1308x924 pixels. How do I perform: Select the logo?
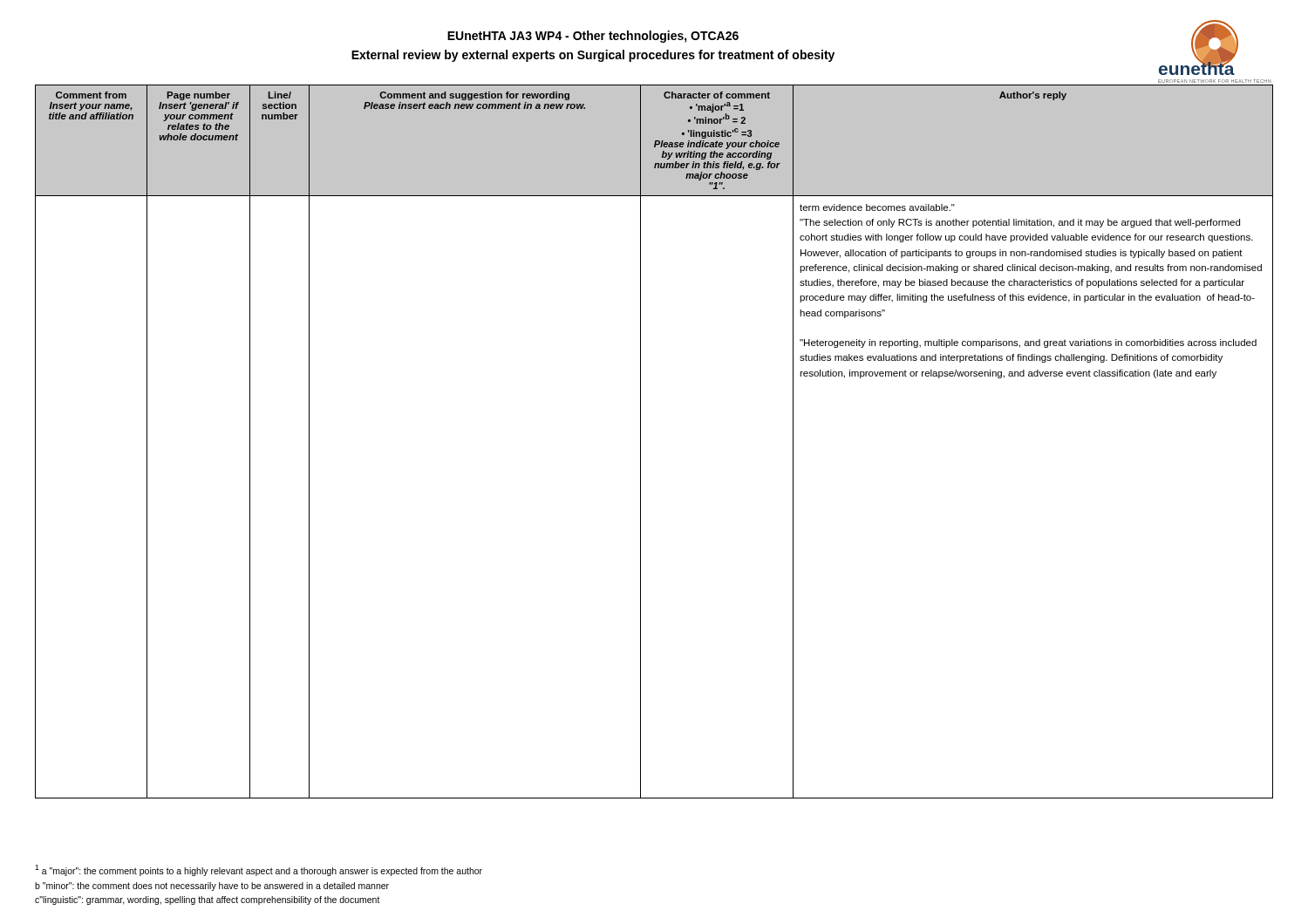(x=1215, y=53)
